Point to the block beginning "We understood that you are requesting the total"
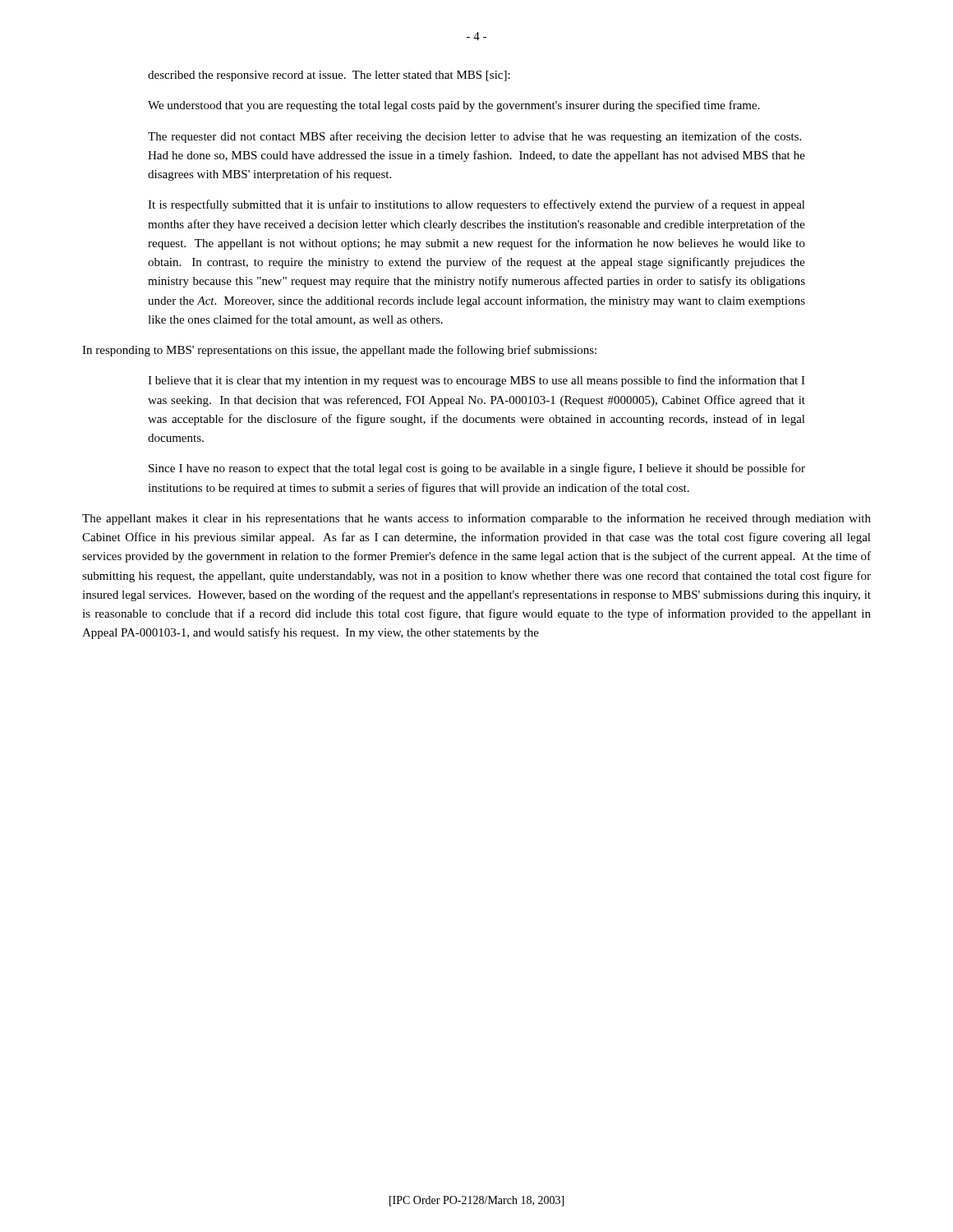The height and width of the screenshot is (1232, 953). (x=454, y=105)
